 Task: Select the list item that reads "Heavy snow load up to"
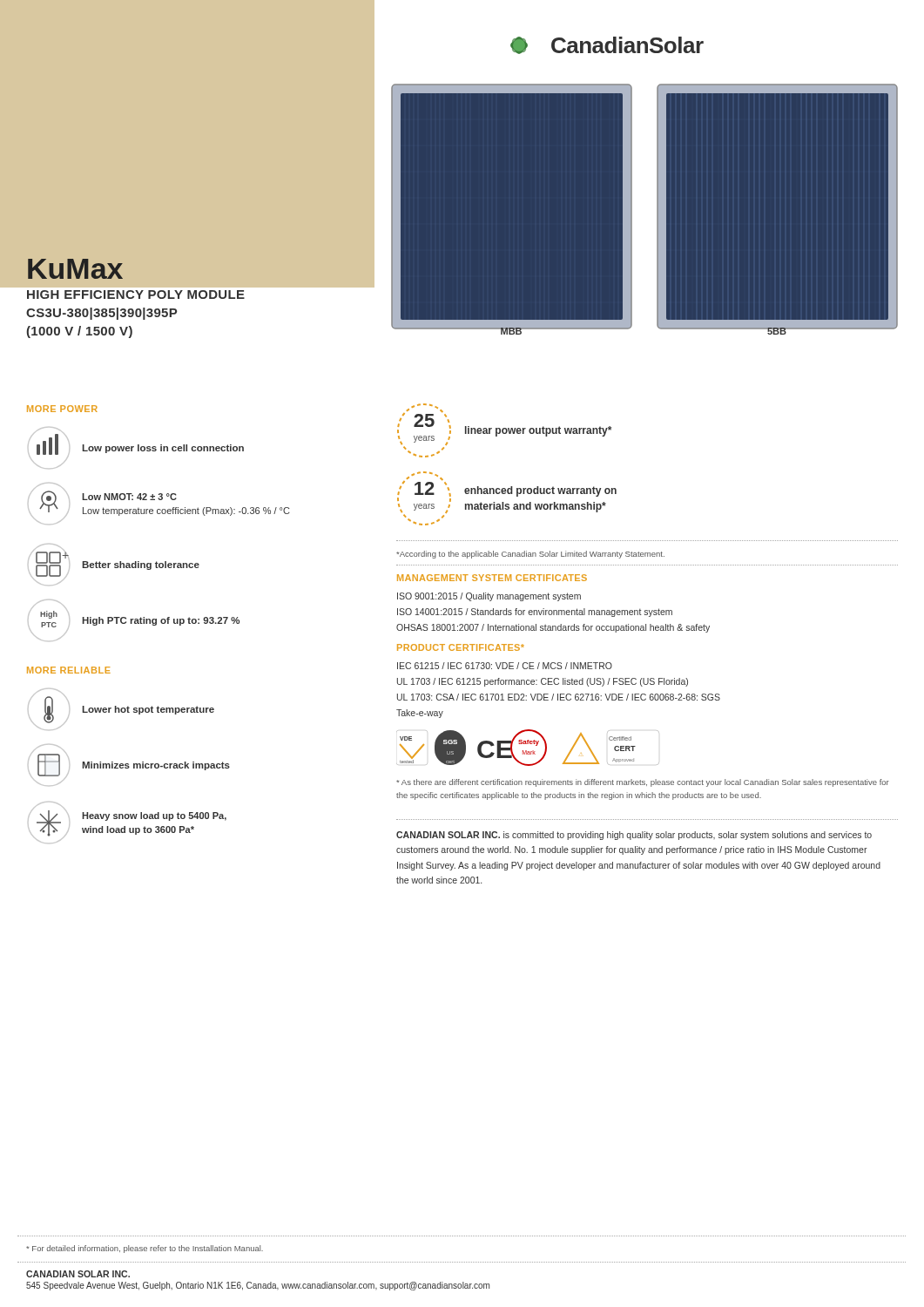coord(126,823)
